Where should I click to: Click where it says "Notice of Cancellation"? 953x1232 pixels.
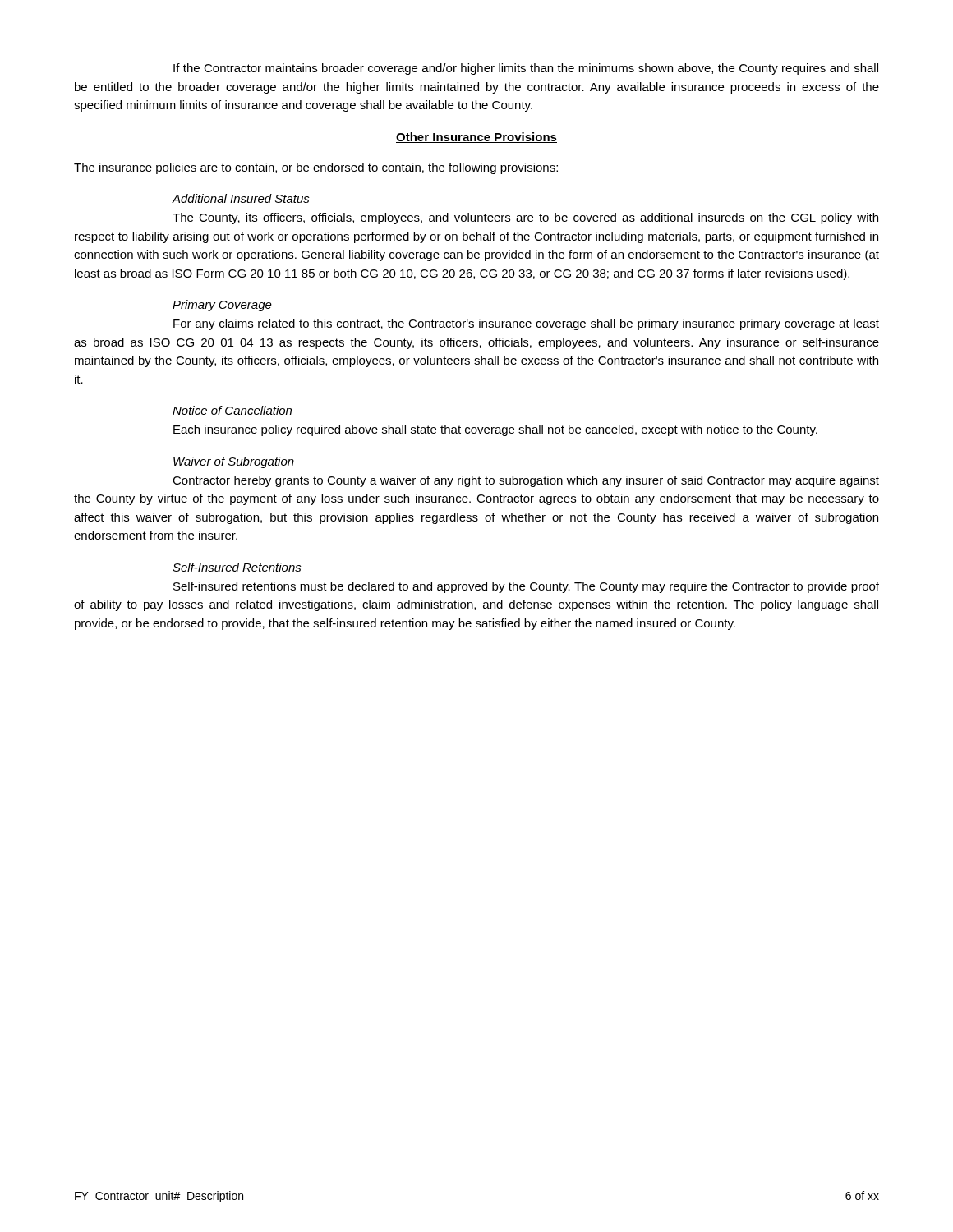232,410
